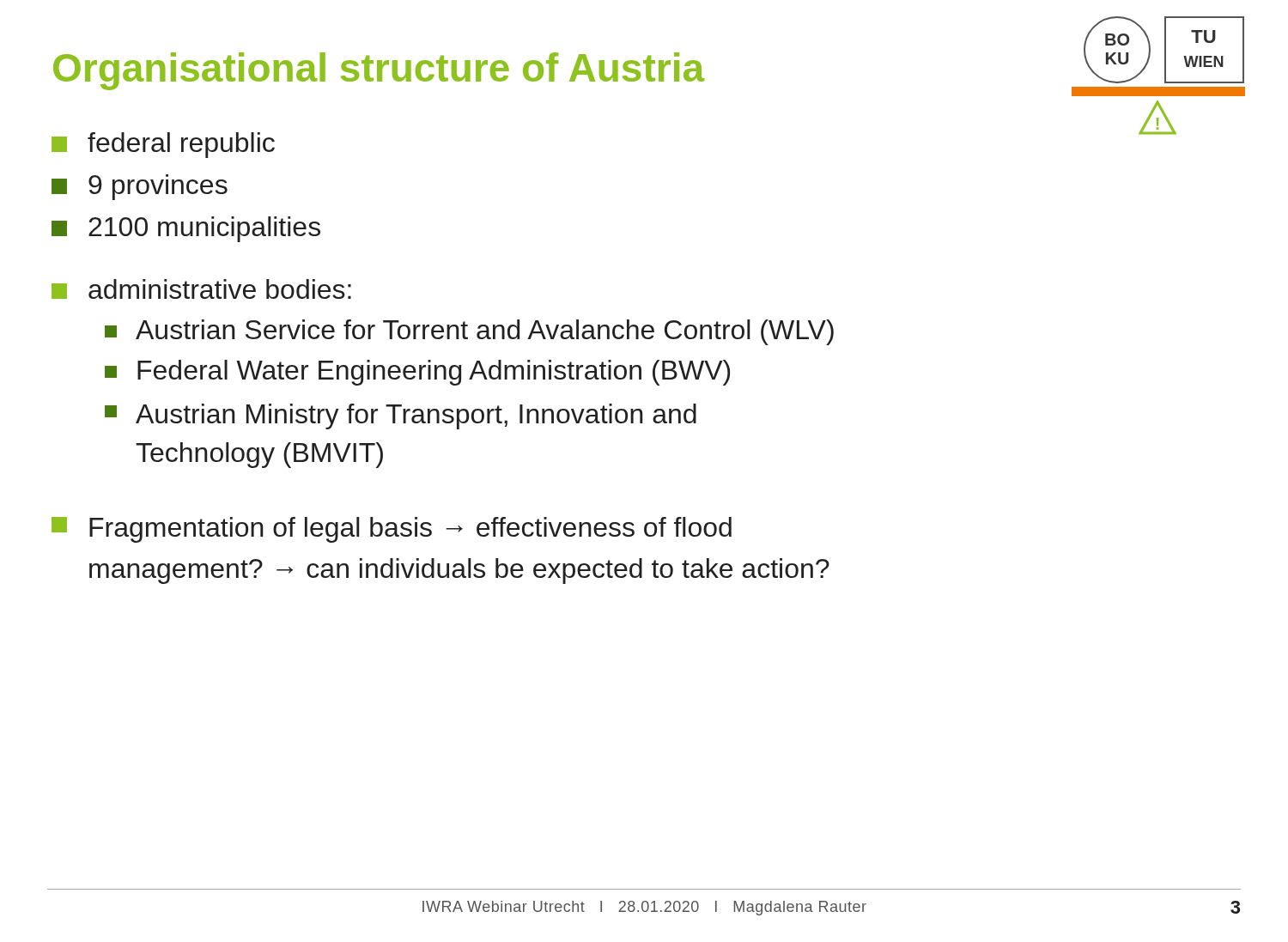Click on the block starting "Federal Water Engineering Administration"

click(x=418, y=371)
